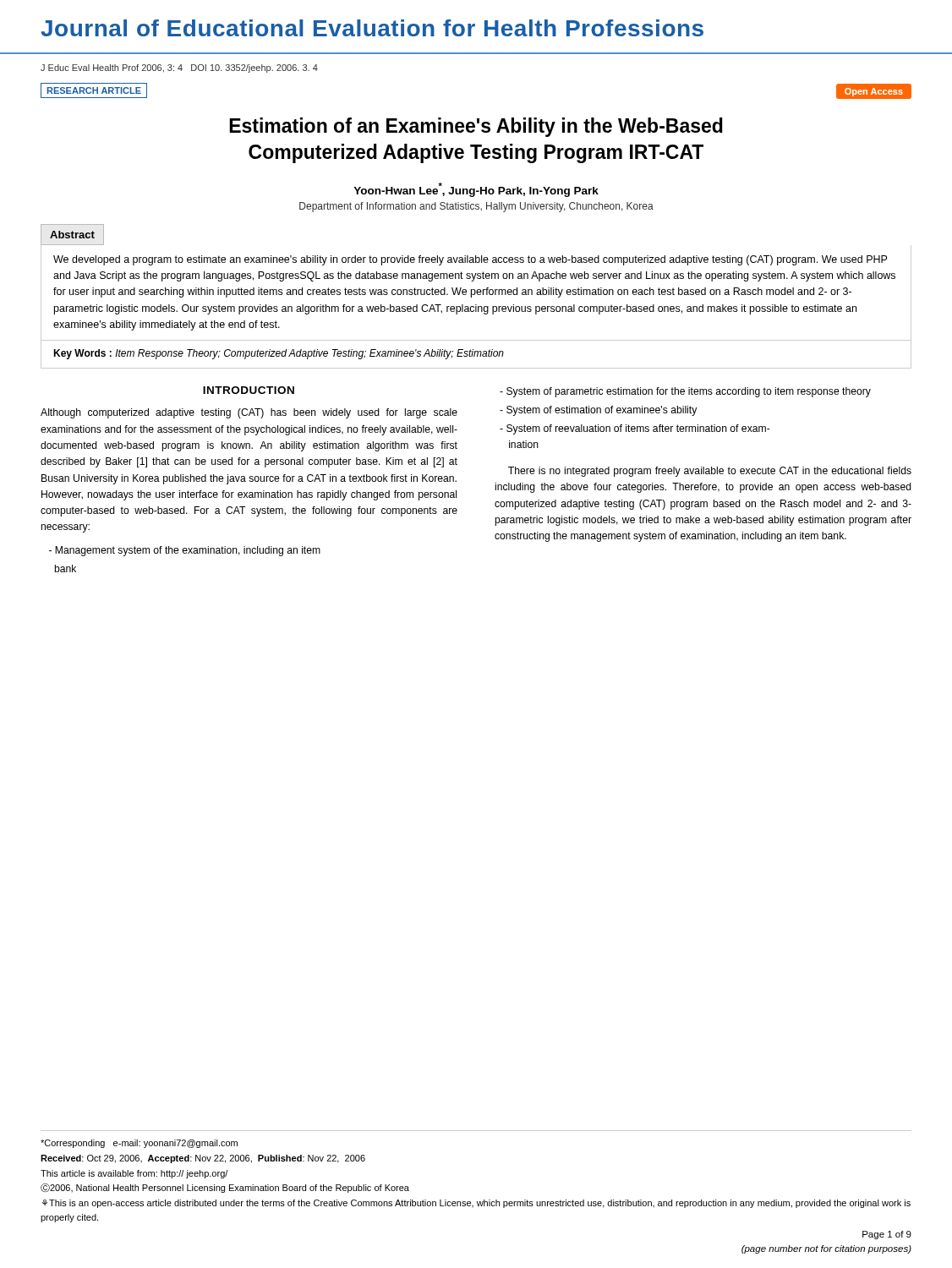Locate the text "RESEARCH ARTICLE"
The width and height of the screenshot is (952, 1268).
click(94, 90)
